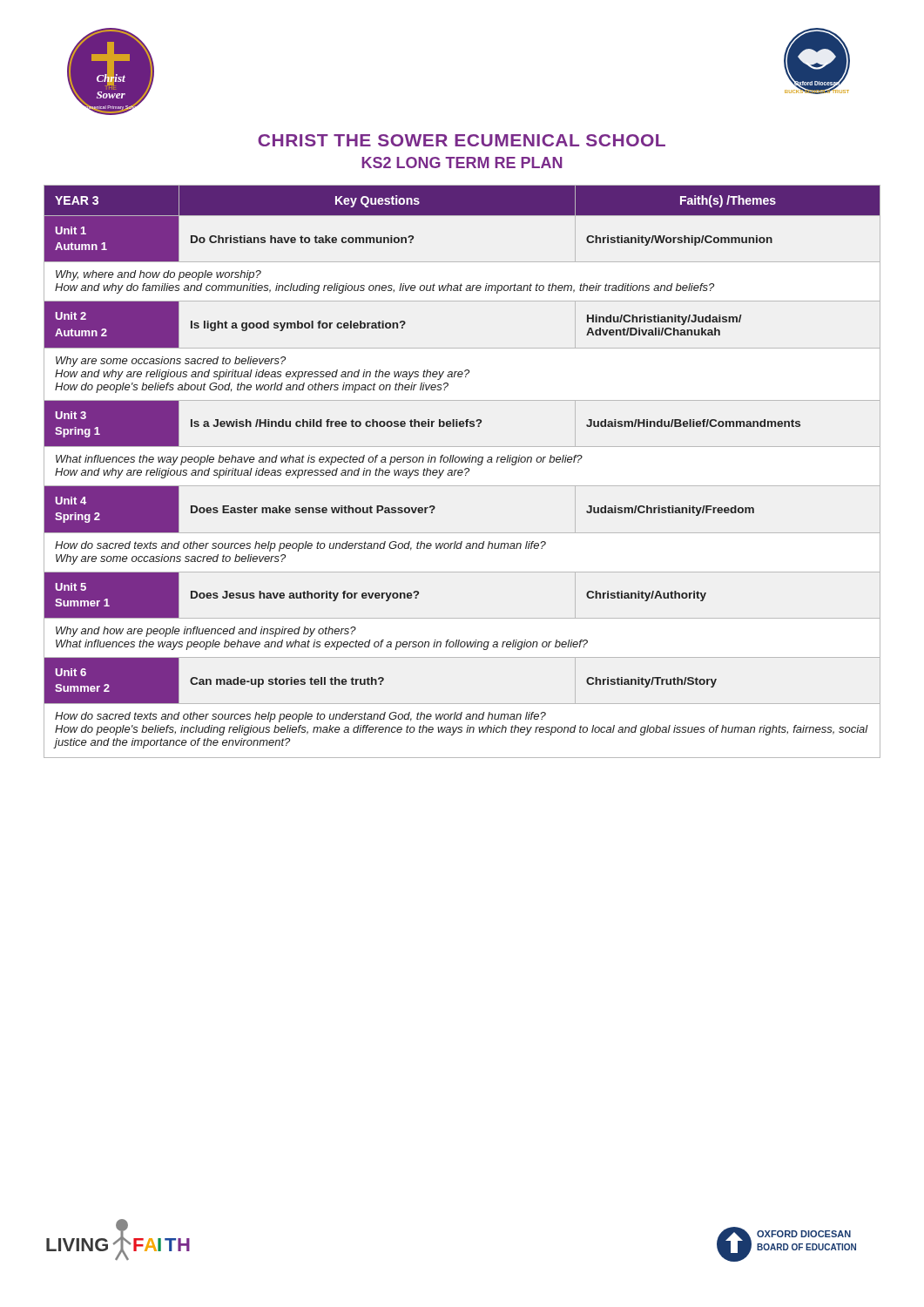The width and height of the screenshot is (924, 1307).
Task: Find the table that mentions "Does Easter make sense without"
Action: click(462, 472)
